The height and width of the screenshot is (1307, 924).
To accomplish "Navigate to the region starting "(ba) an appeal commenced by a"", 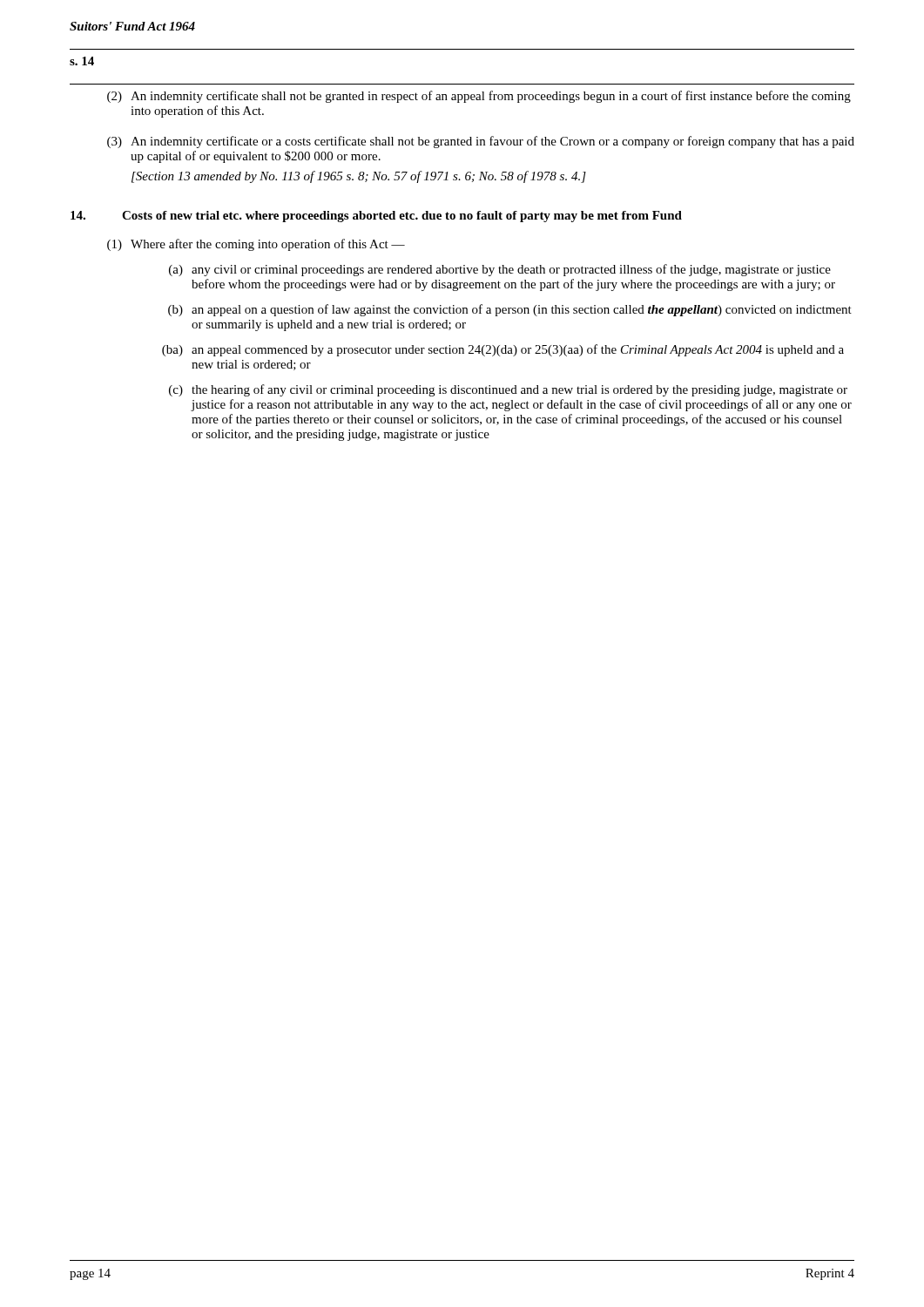I will click(x=492, y=357).
